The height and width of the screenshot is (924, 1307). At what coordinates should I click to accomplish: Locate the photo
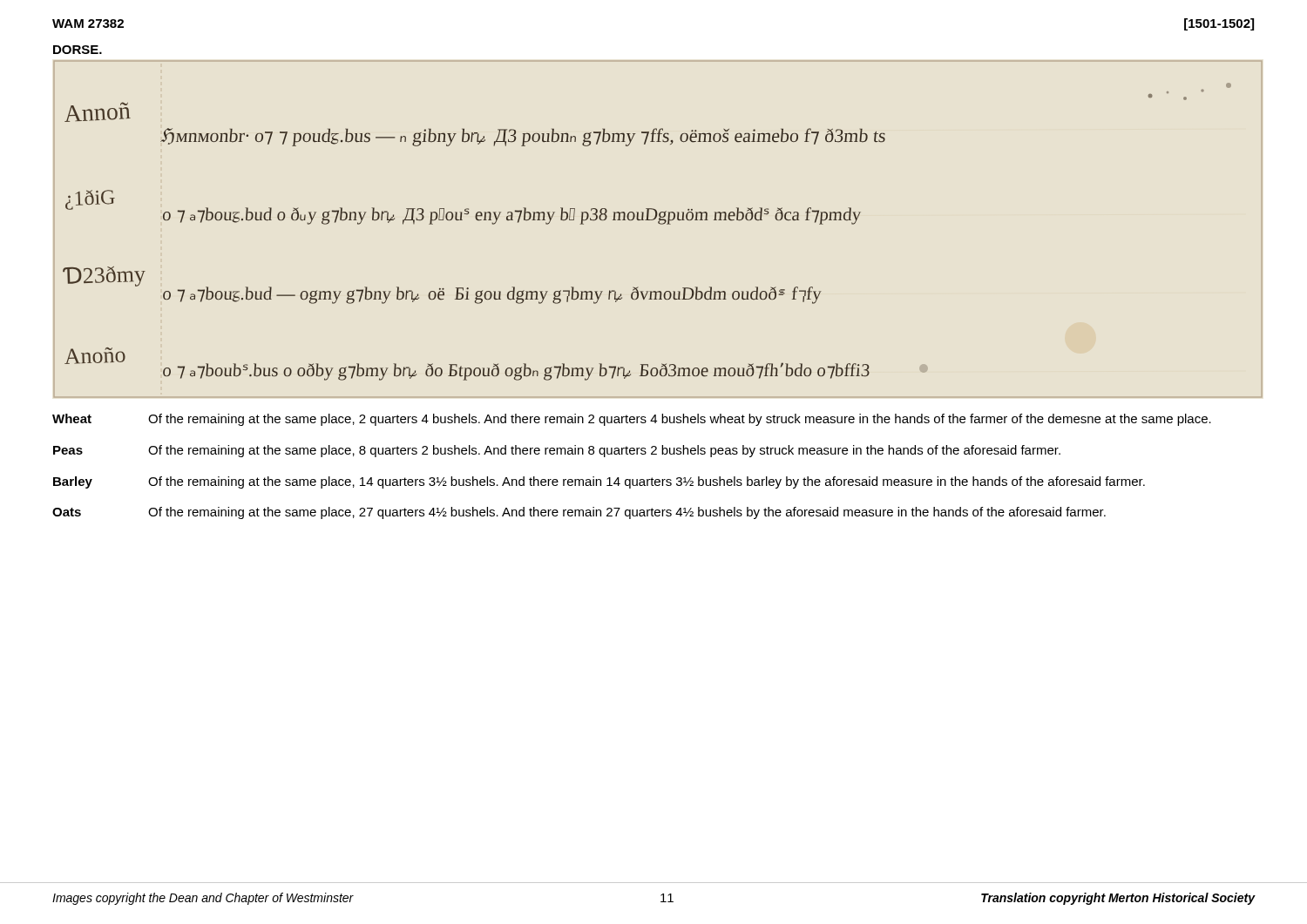click(658, 229)
